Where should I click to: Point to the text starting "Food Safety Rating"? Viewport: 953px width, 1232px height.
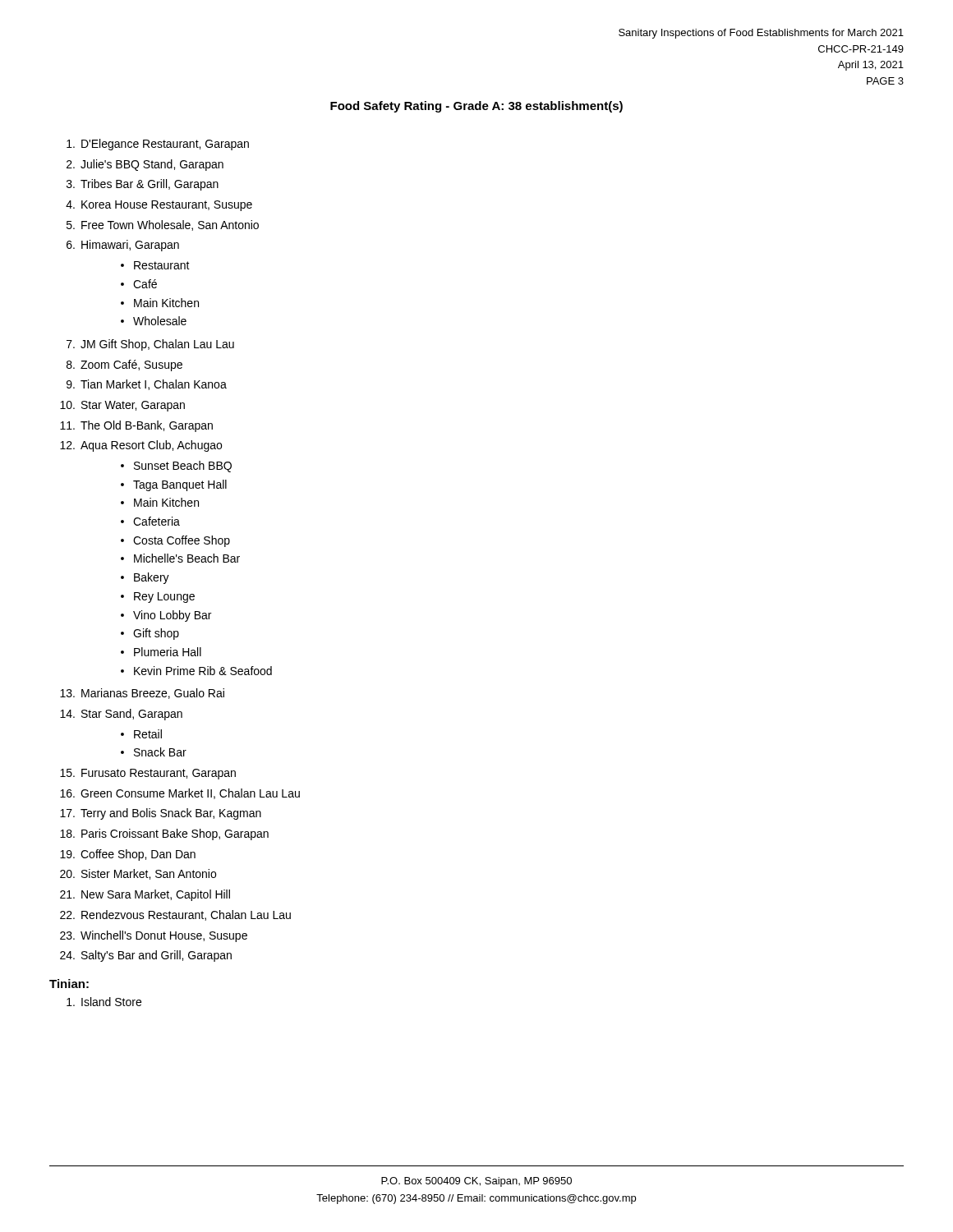(x=476, y=106)
